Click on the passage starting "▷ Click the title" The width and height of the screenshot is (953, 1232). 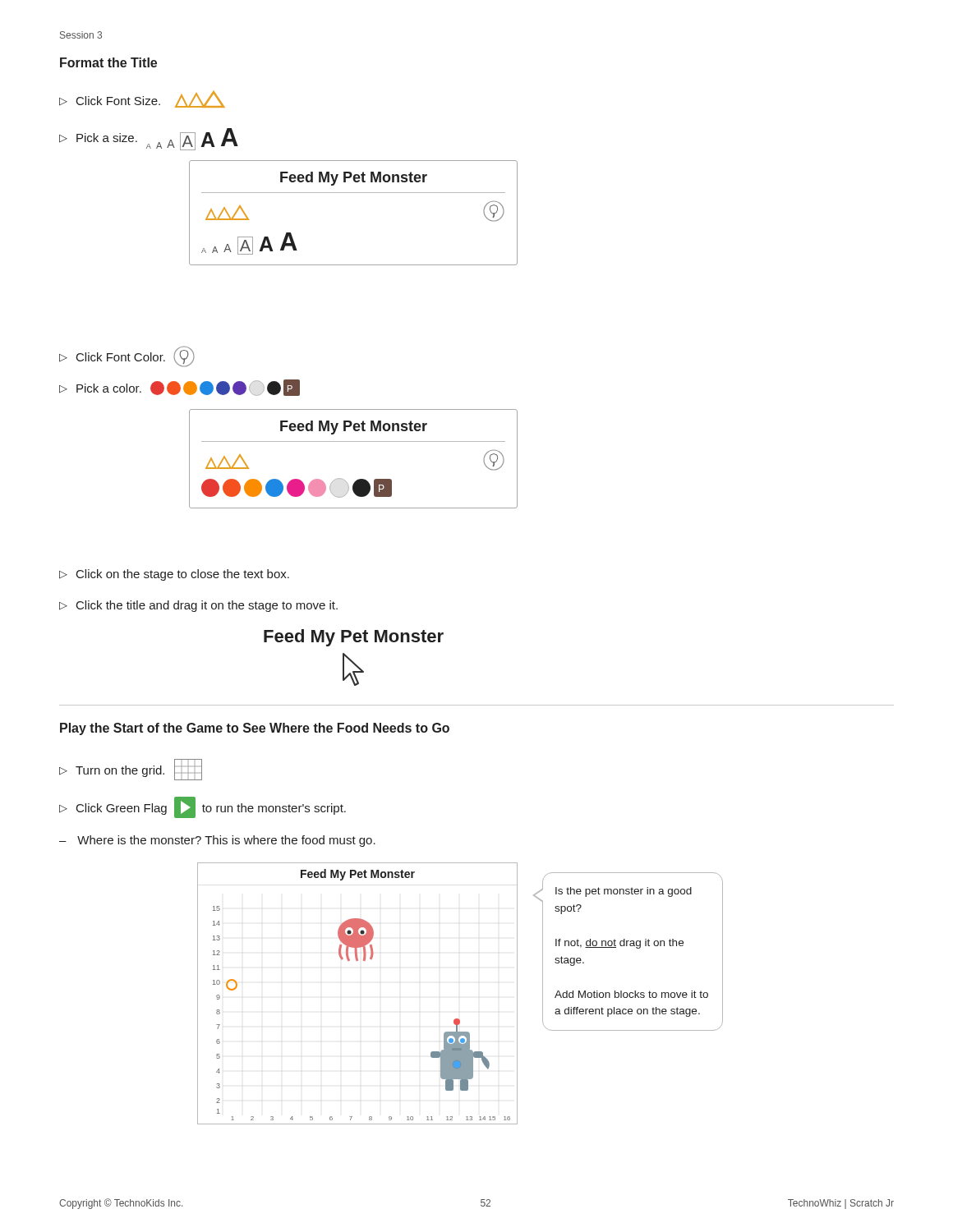(199, 605)
